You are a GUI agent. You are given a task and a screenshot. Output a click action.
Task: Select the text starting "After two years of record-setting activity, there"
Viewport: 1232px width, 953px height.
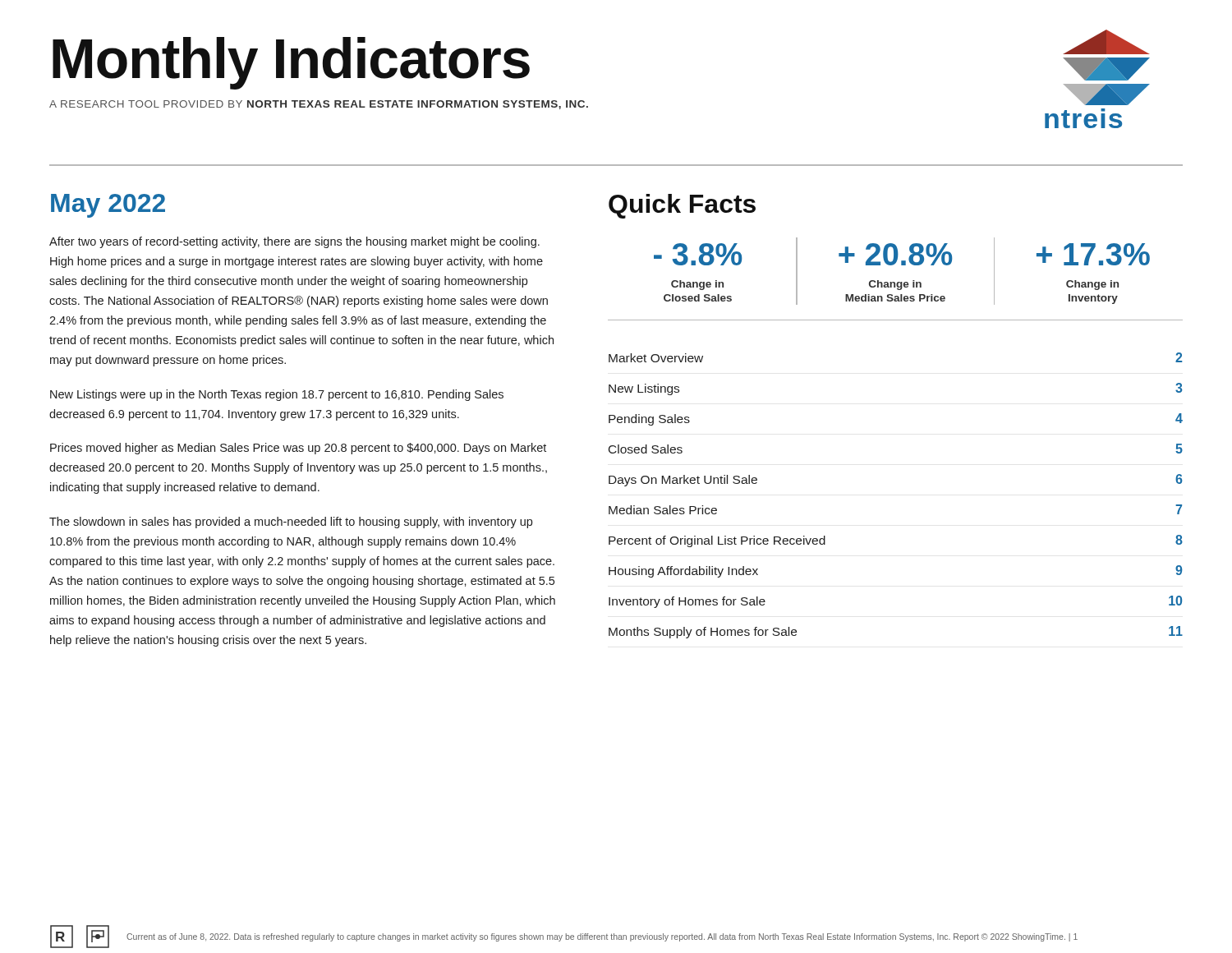coord(302,301)
